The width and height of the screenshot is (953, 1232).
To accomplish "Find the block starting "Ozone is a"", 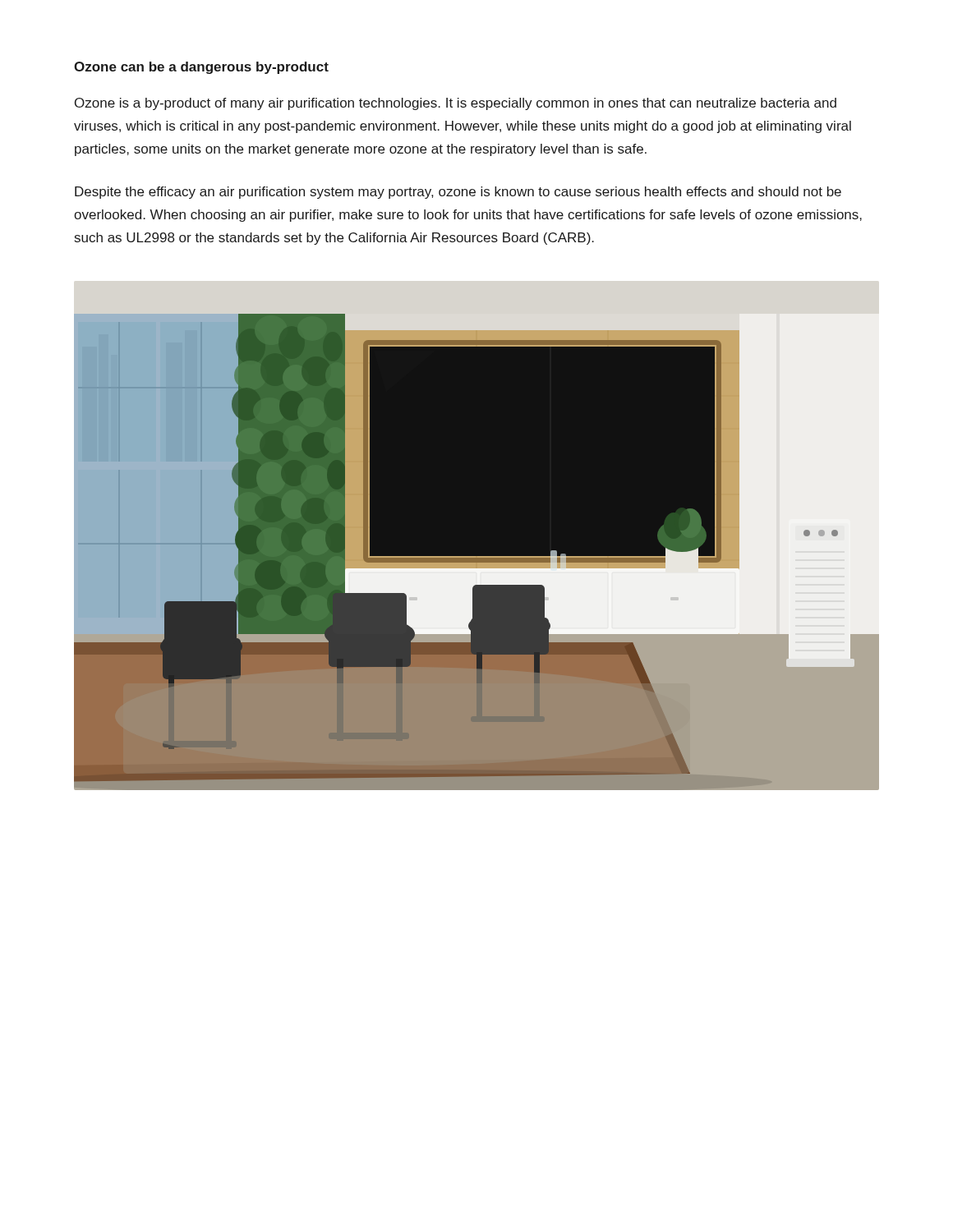I will [x=476, y=126].
